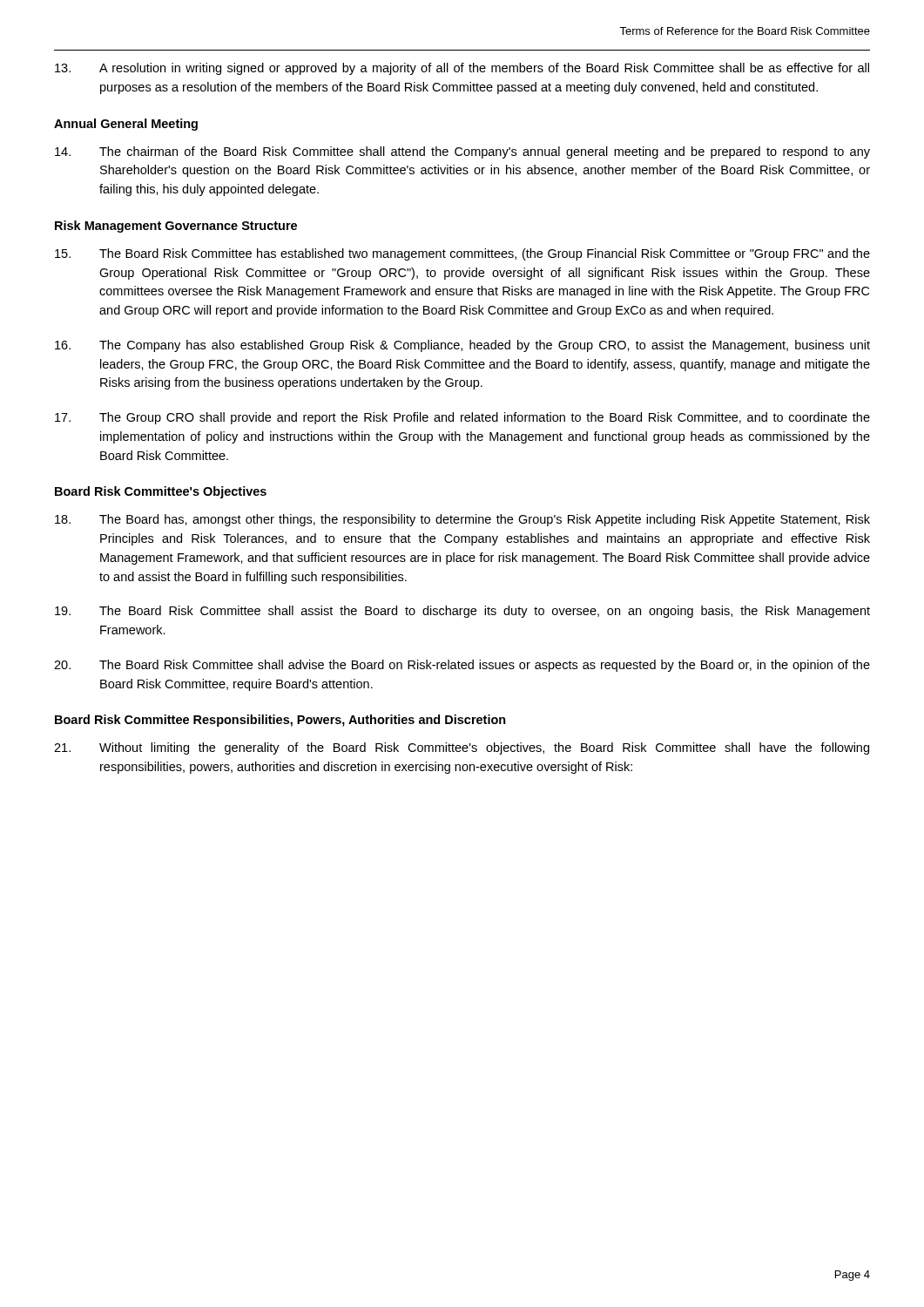The image size is (924, 1307).
Task: Find the block on this page that starts "19. The Board Risk Committee shall assist"
Action: (x=462, y=621)
